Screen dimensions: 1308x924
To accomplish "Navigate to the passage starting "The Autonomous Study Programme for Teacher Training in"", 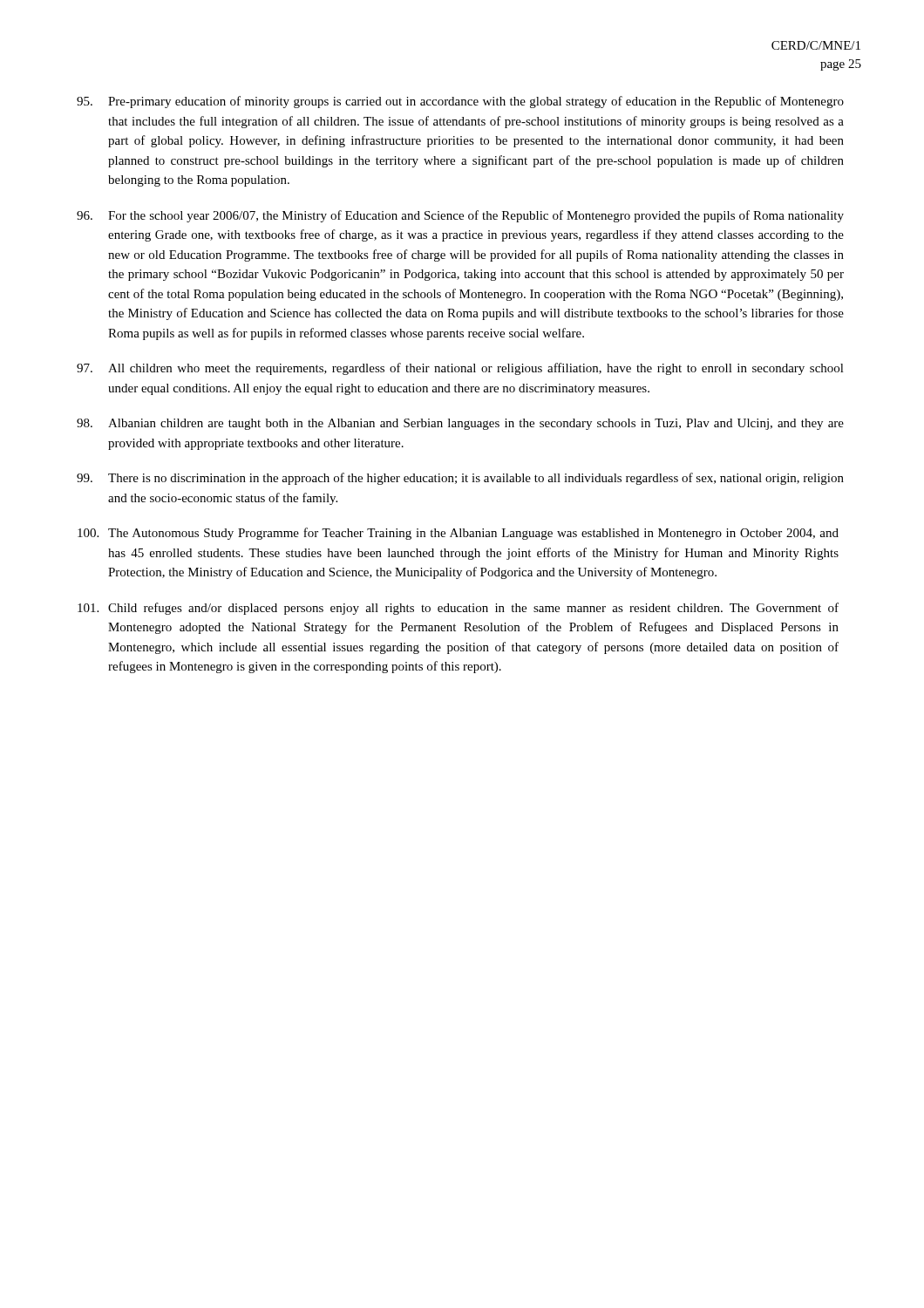I will pos(458,553).
